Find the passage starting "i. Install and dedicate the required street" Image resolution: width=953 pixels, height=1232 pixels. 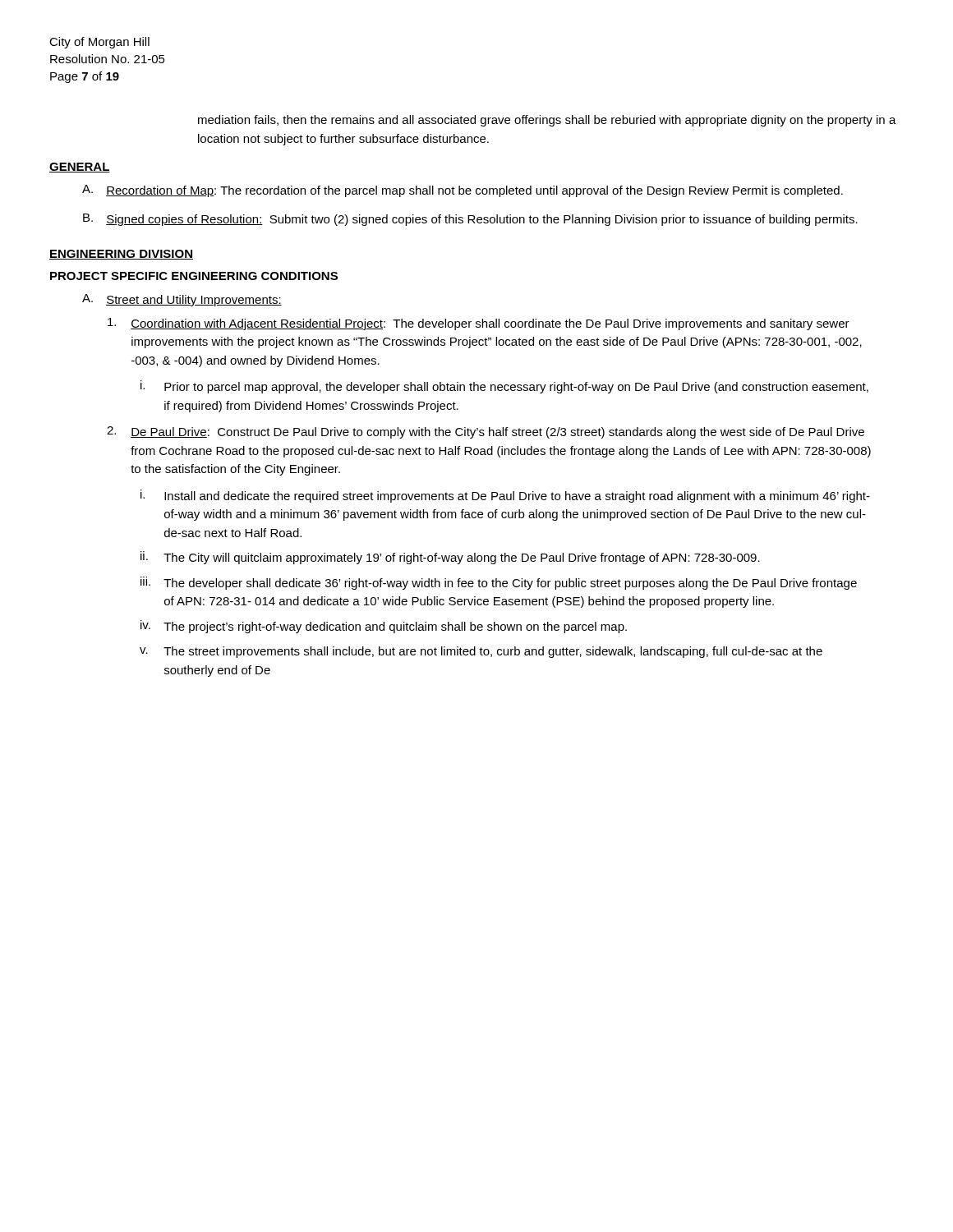(x=505, y=514)
